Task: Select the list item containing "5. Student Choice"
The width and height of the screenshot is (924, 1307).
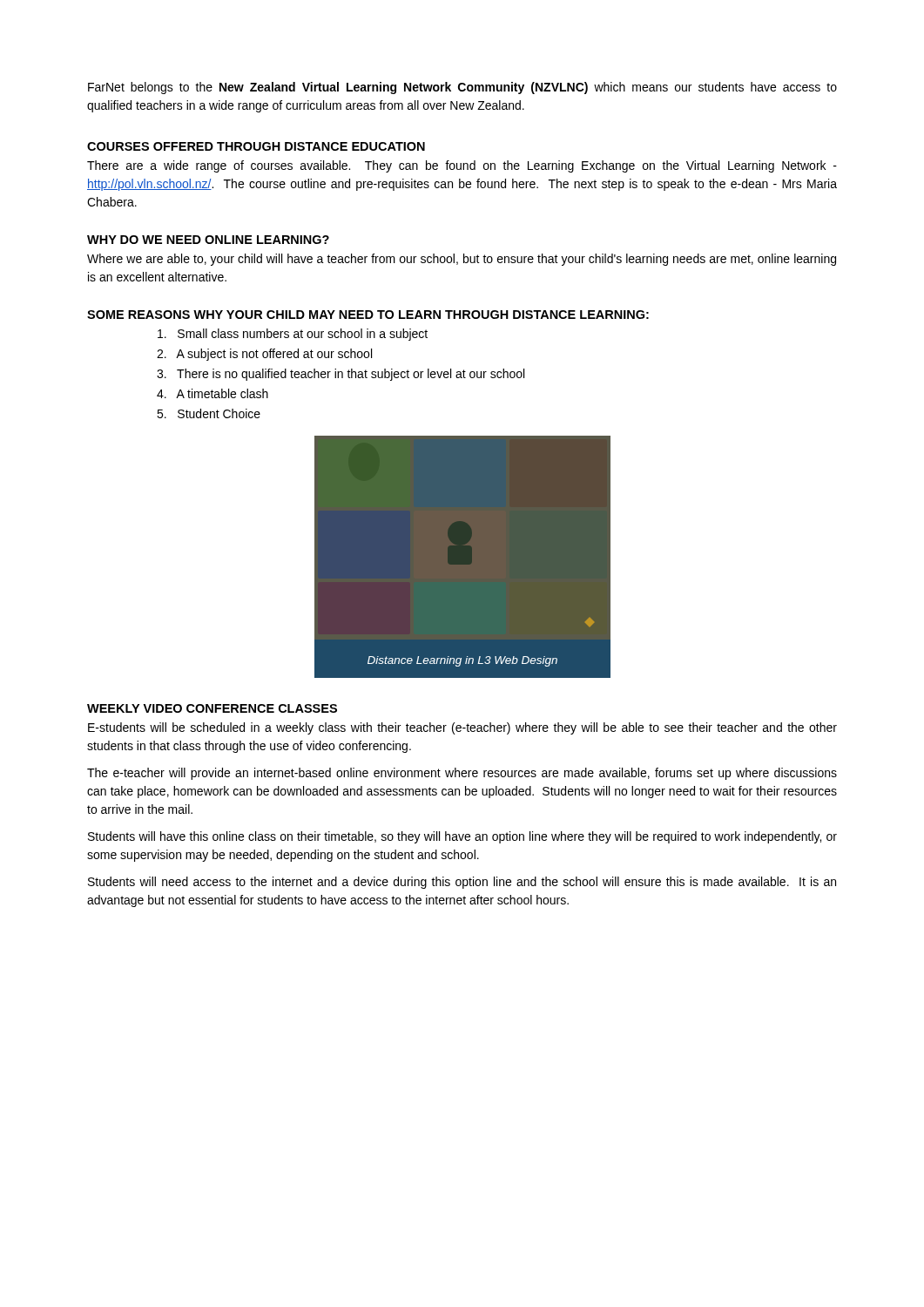Action: tap(209, 414)
